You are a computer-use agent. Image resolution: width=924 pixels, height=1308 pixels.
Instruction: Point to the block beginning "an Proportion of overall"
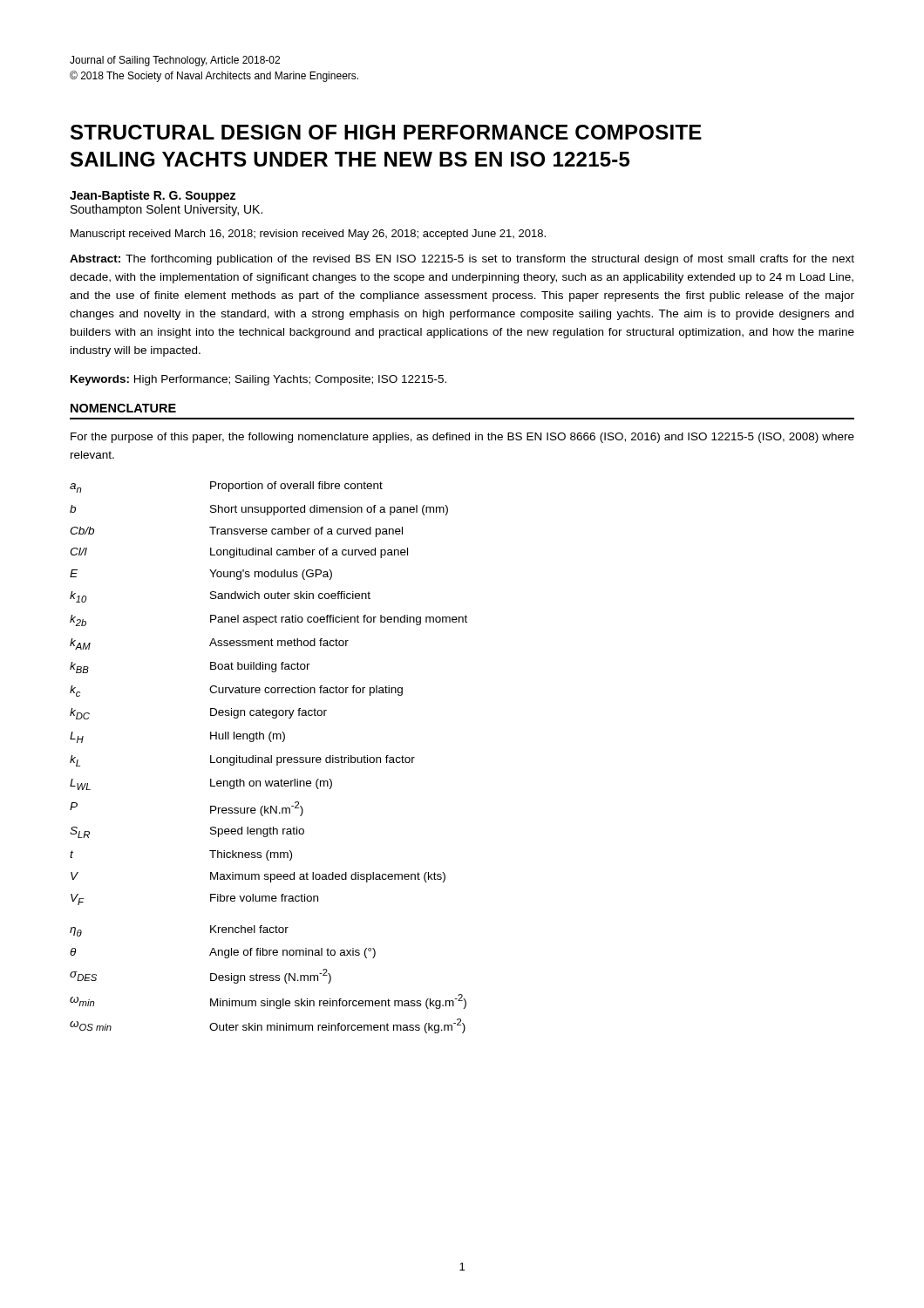(226, 487)
